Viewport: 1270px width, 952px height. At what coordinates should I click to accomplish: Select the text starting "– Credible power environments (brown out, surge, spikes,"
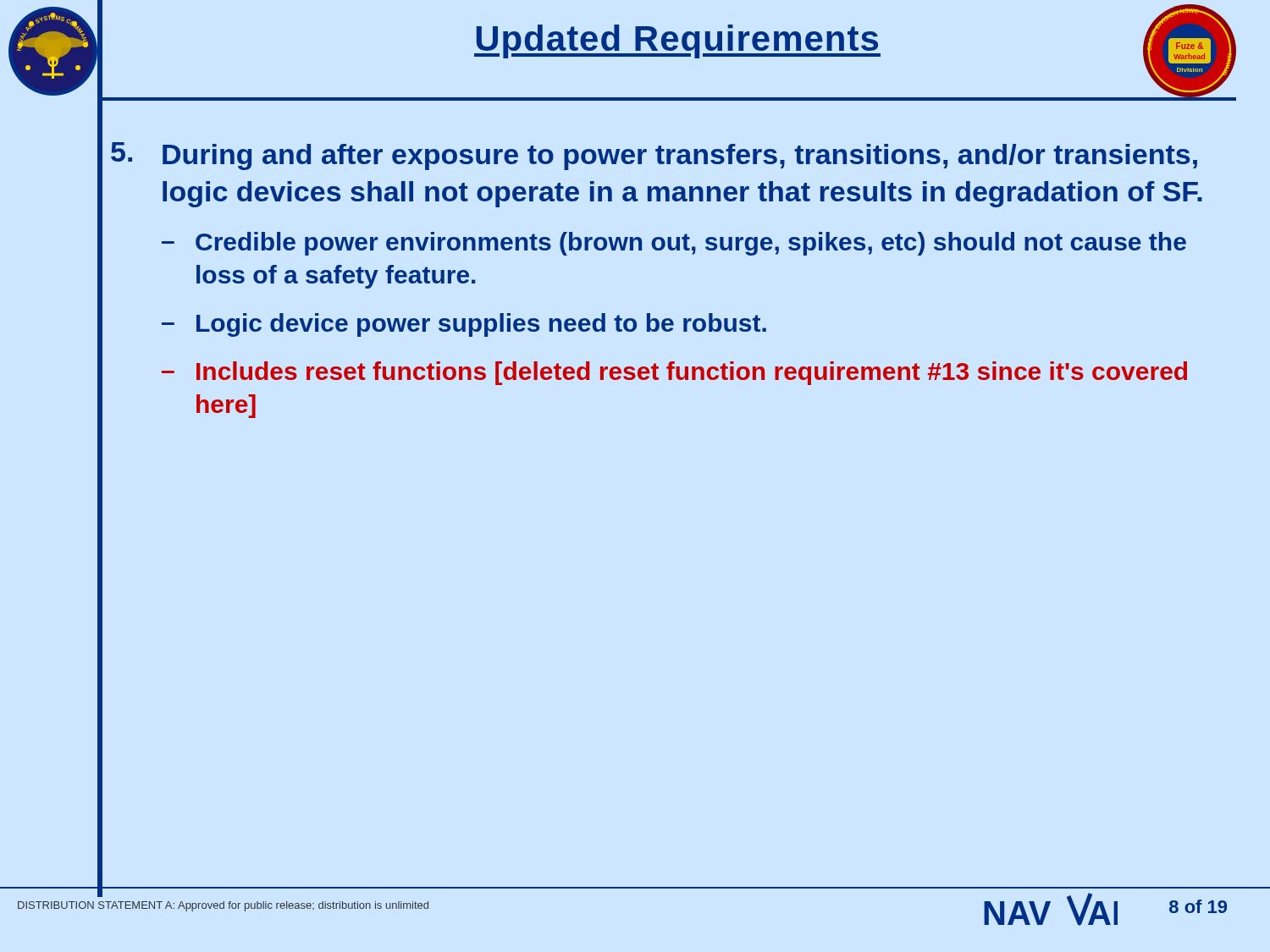coord(694,258)
